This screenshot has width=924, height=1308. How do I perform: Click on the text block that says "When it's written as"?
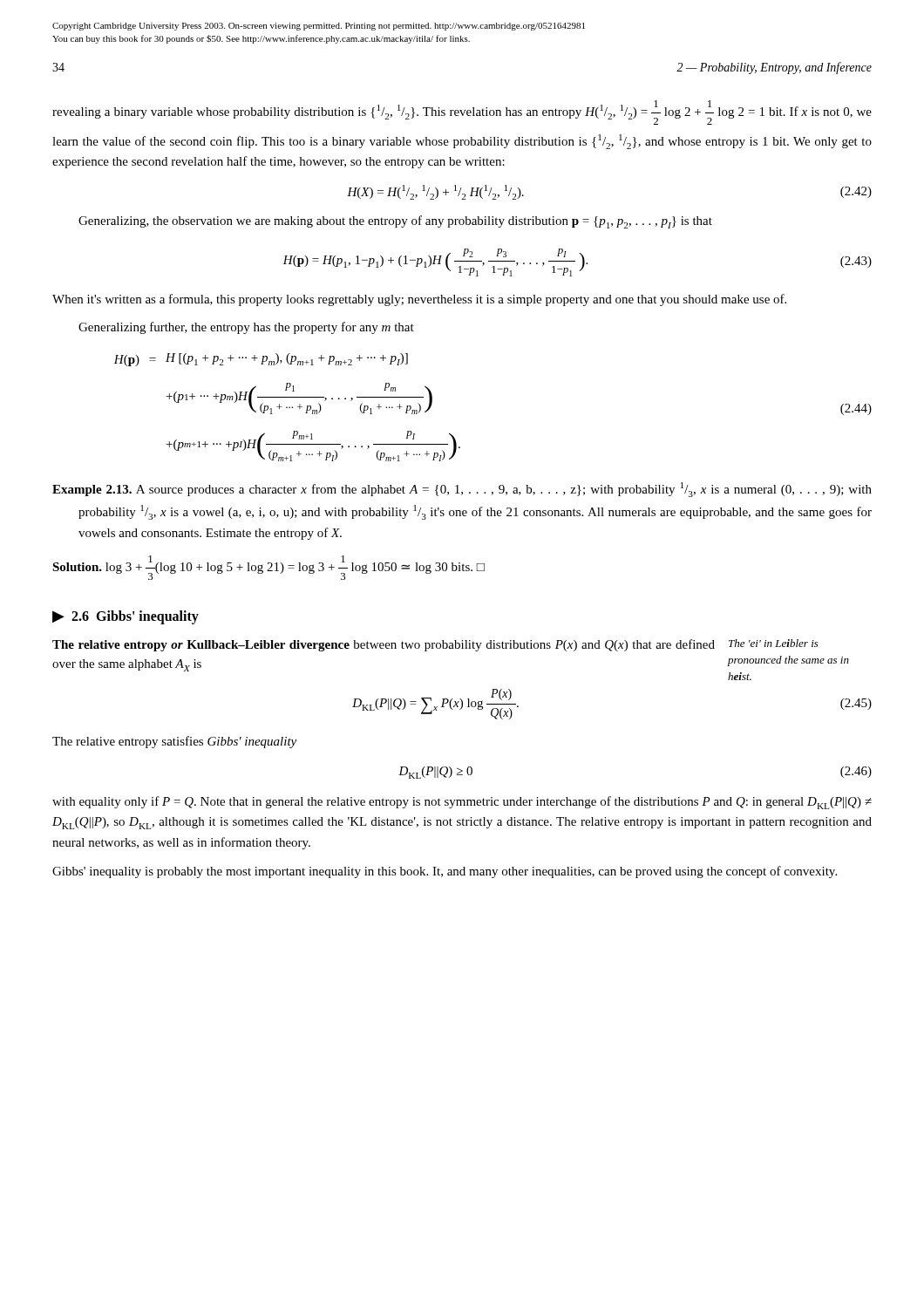(x=462, y=314)
